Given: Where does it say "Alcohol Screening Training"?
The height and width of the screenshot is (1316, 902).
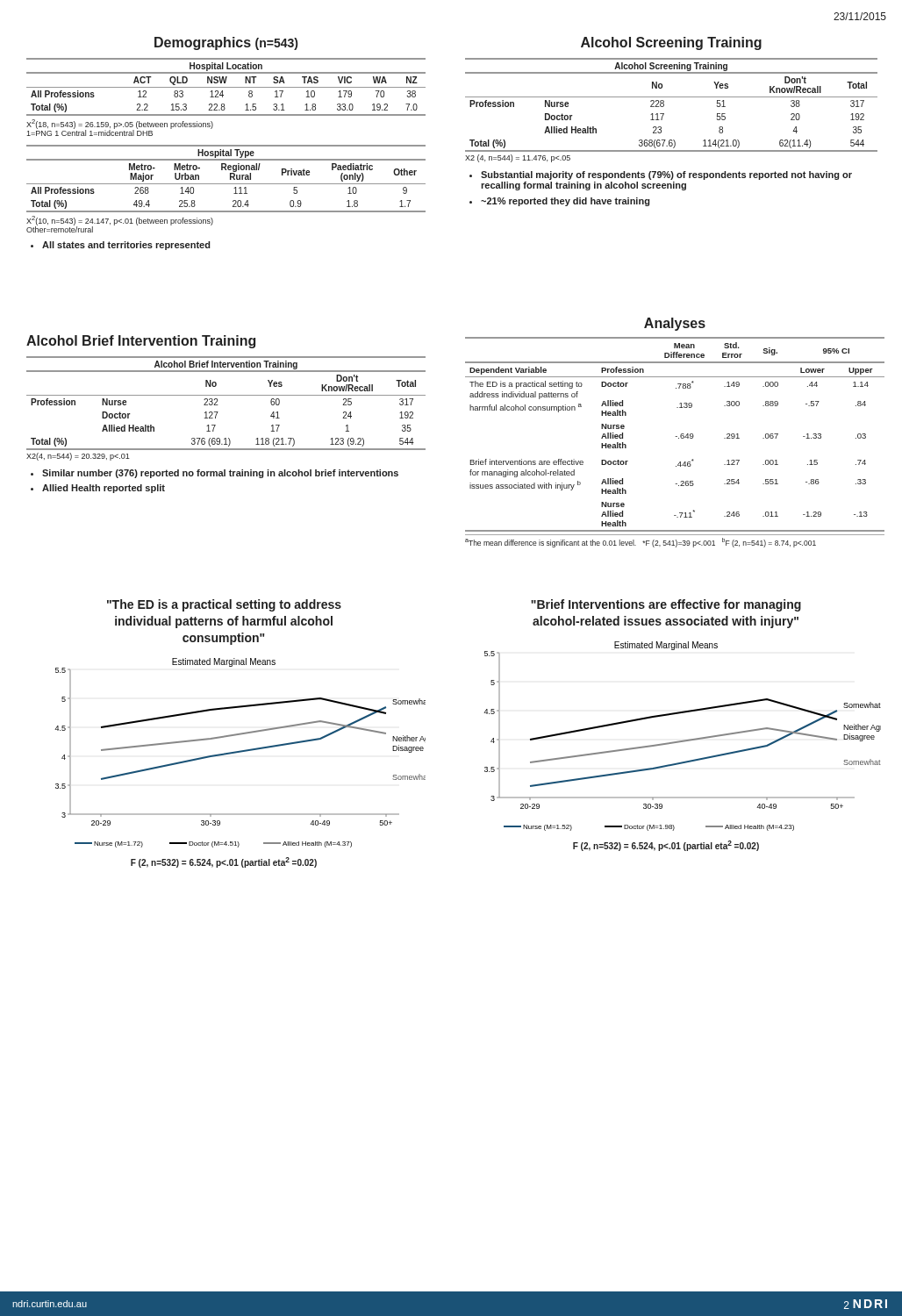Looking at the screenshot, I should click(x=671, y=43).
